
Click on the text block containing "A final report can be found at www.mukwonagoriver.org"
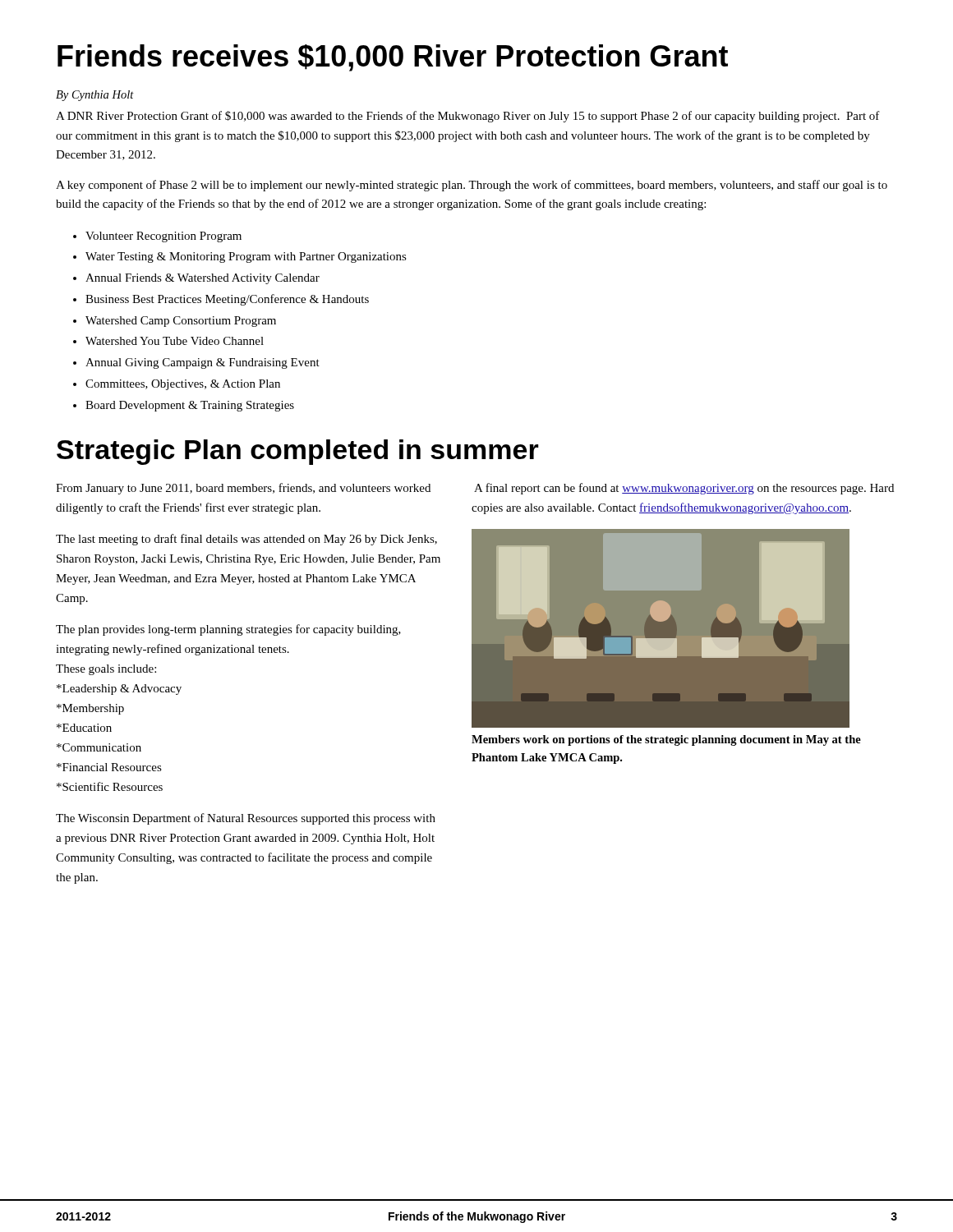(684, 498)
